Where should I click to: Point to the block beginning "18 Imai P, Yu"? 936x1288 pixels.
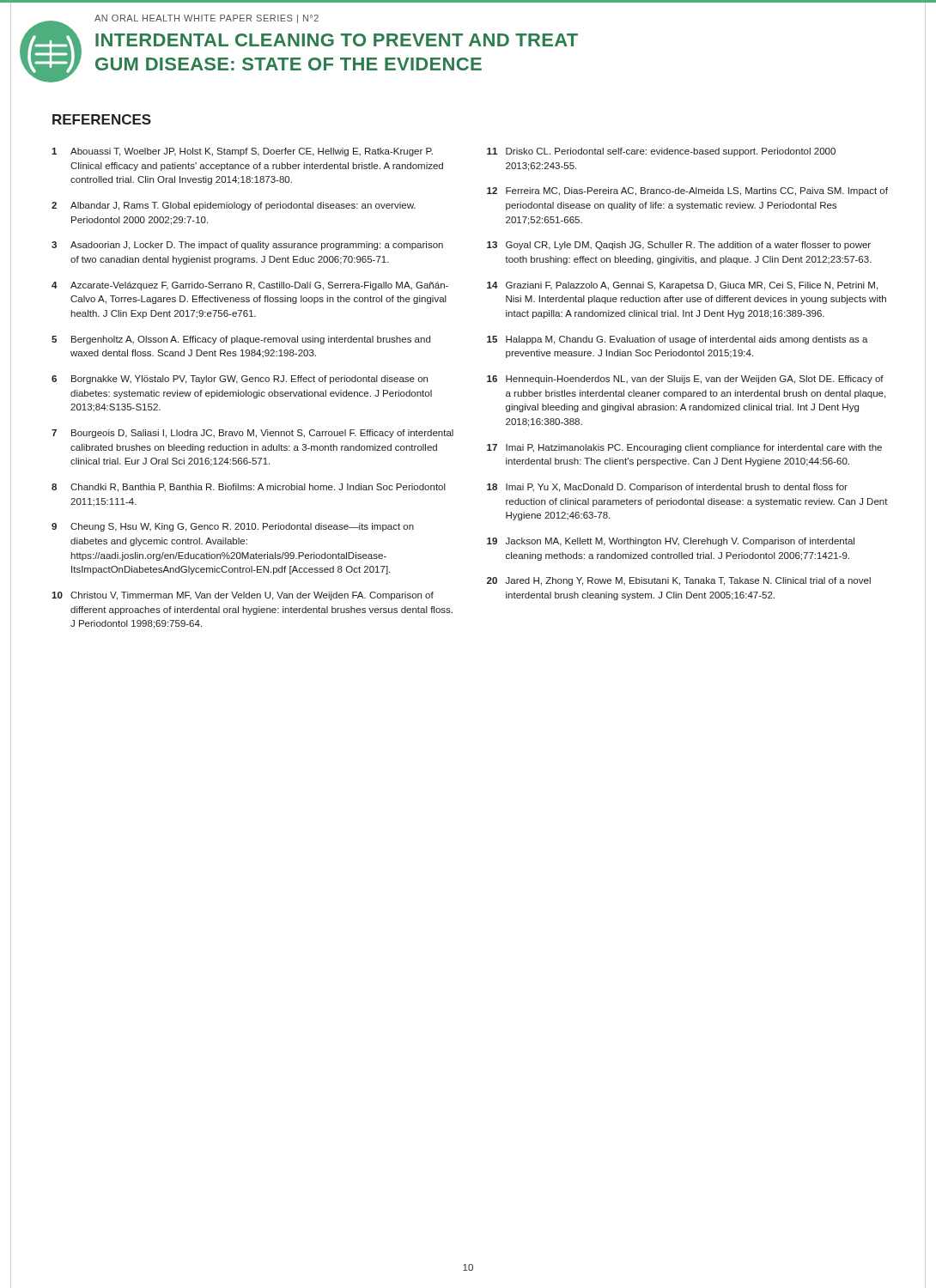point(688,502)
